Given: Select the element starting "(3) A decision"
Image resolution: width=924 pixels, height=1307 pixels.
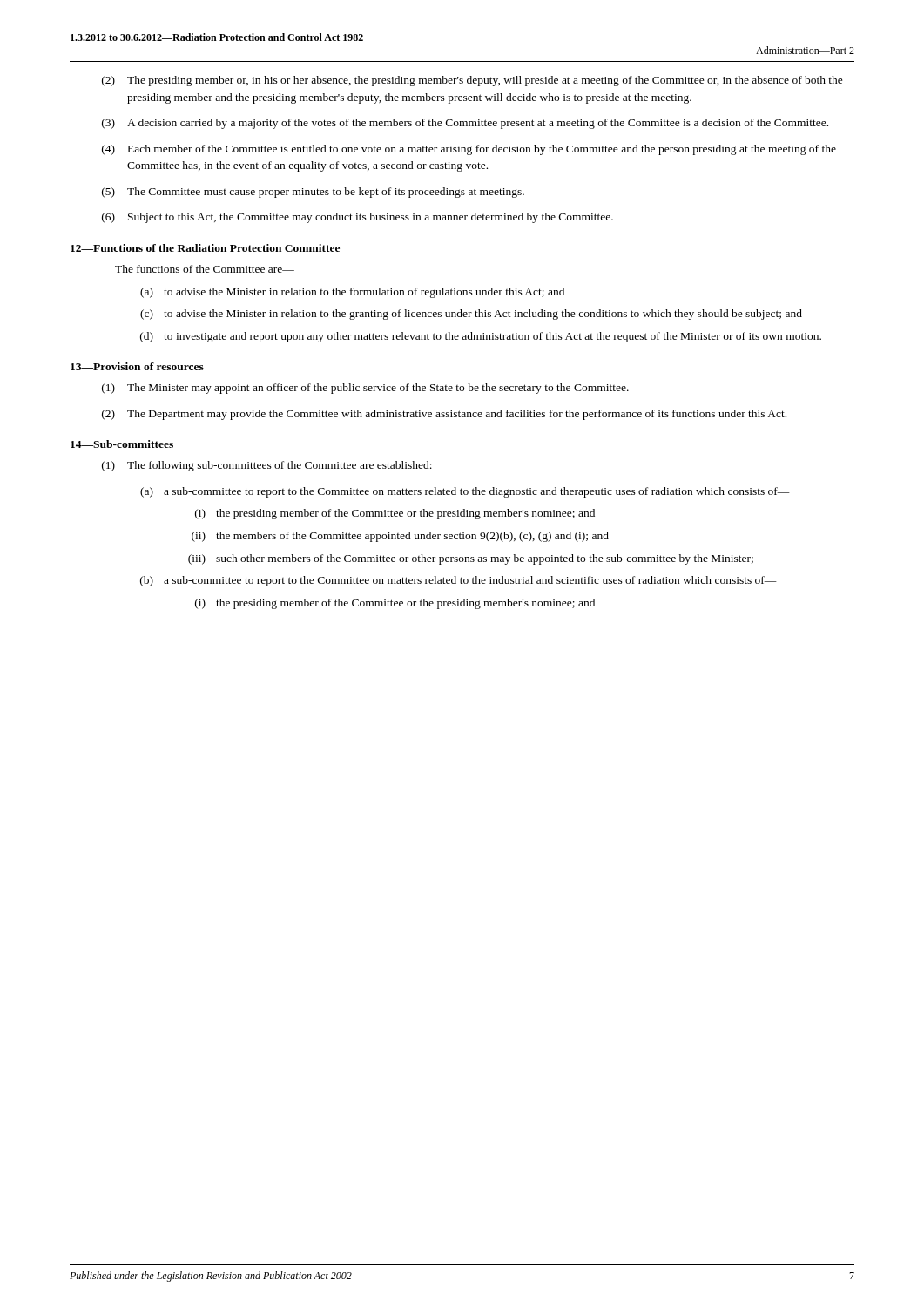Looking at the screenshot, I should click(x=462, y=123).
